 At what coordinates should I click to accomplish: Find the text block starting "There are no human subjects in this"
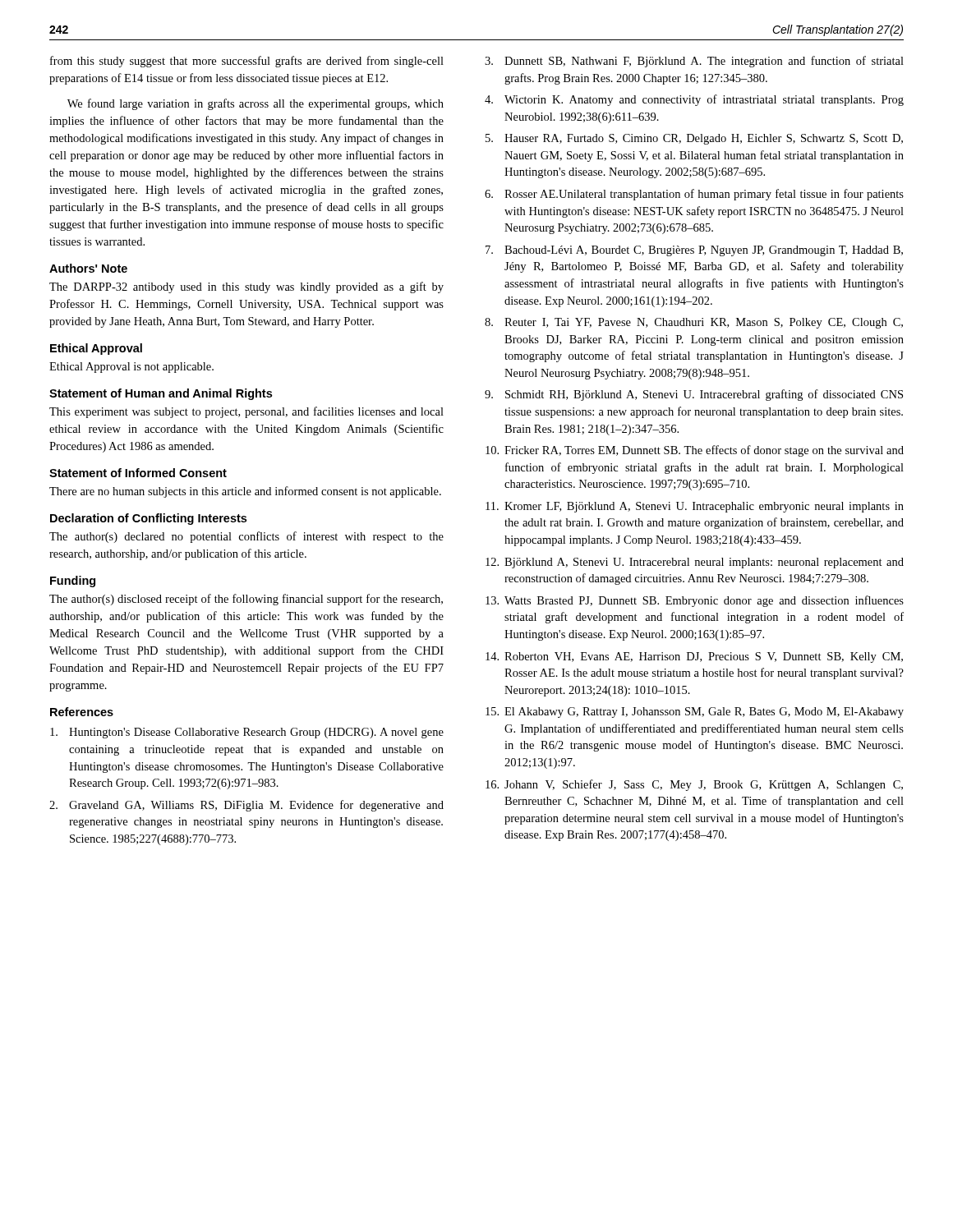[246, 492]
